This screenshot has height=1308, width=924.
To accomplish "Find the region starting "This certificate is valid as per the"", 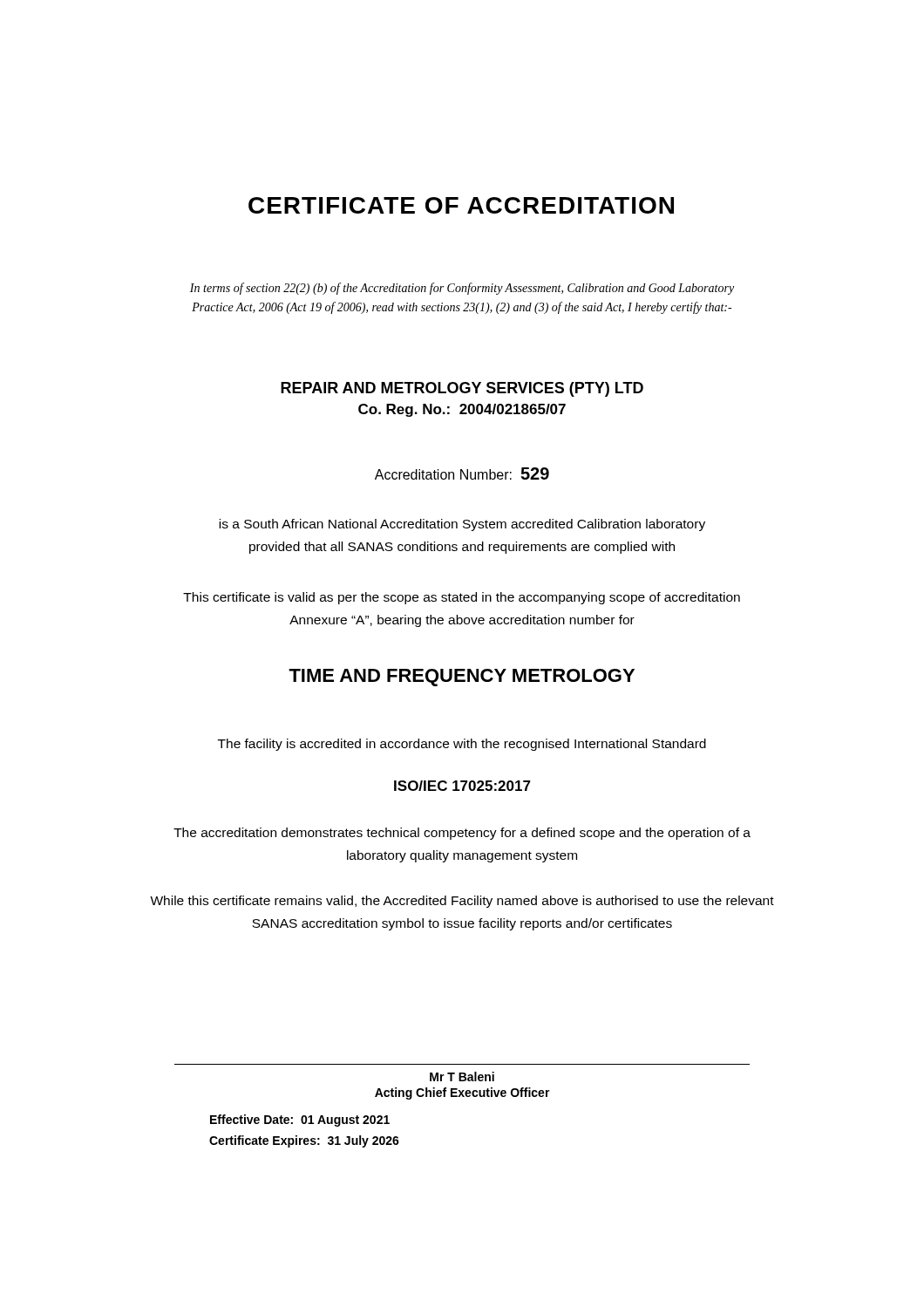I will pos(462,608).
